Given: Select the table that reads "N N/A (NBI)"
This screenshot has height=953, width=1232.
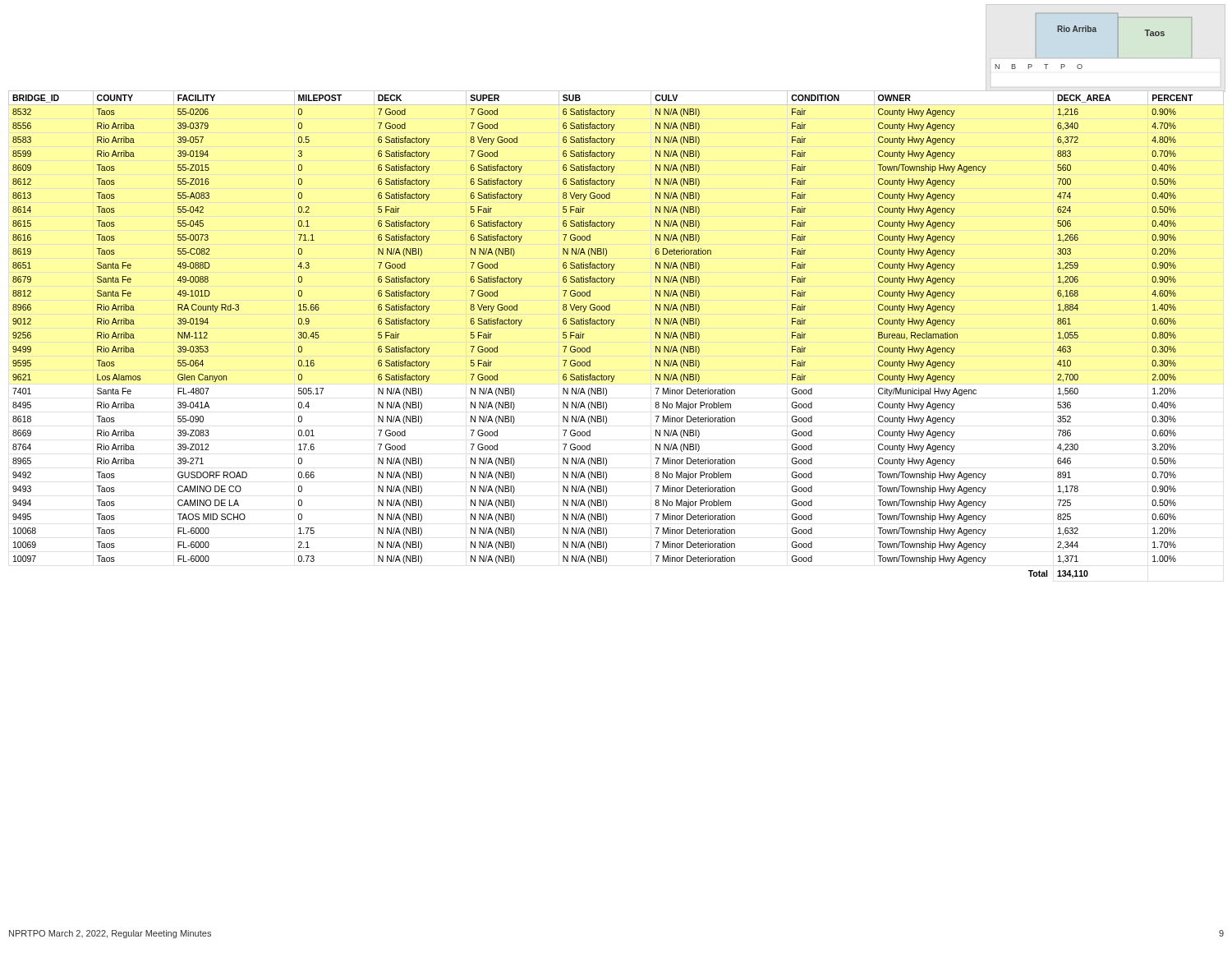Looking at the screenshot, I should (616, 336).
